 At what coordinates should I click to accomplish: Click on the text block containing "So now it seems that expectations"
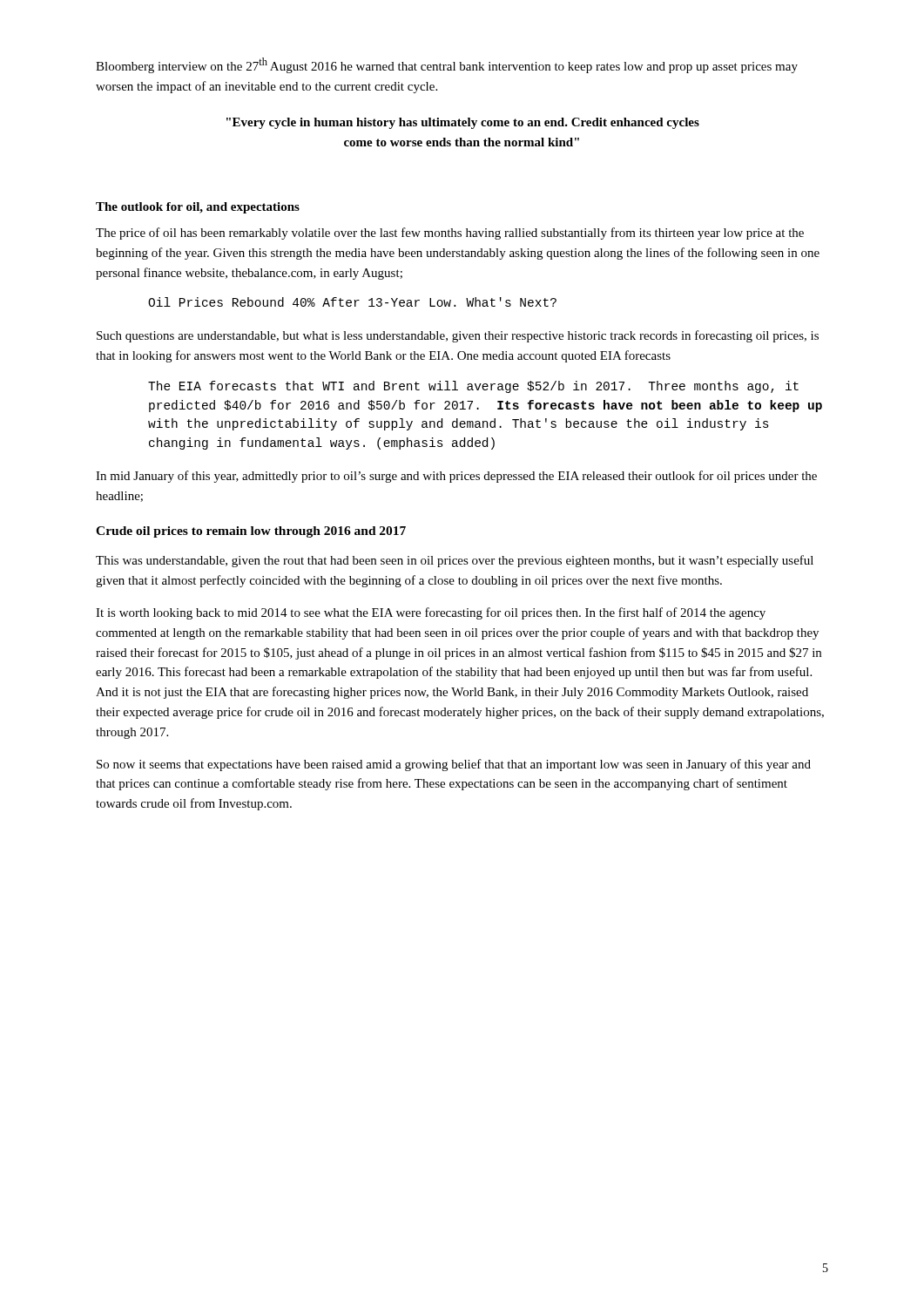pos(453,784)
